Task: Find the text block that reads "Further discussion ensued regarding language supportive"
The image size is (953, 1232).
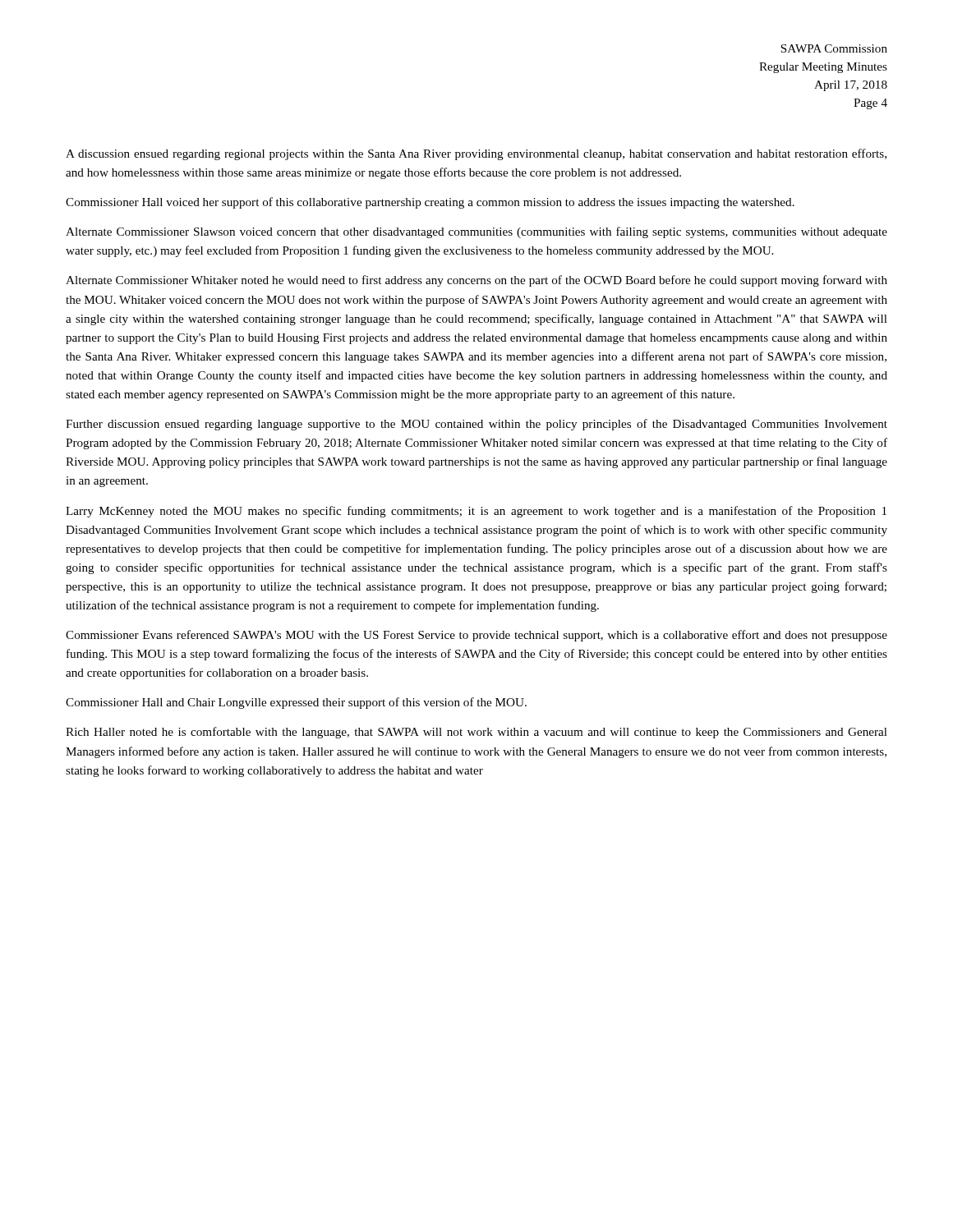Action: click(x=476, y=452)
